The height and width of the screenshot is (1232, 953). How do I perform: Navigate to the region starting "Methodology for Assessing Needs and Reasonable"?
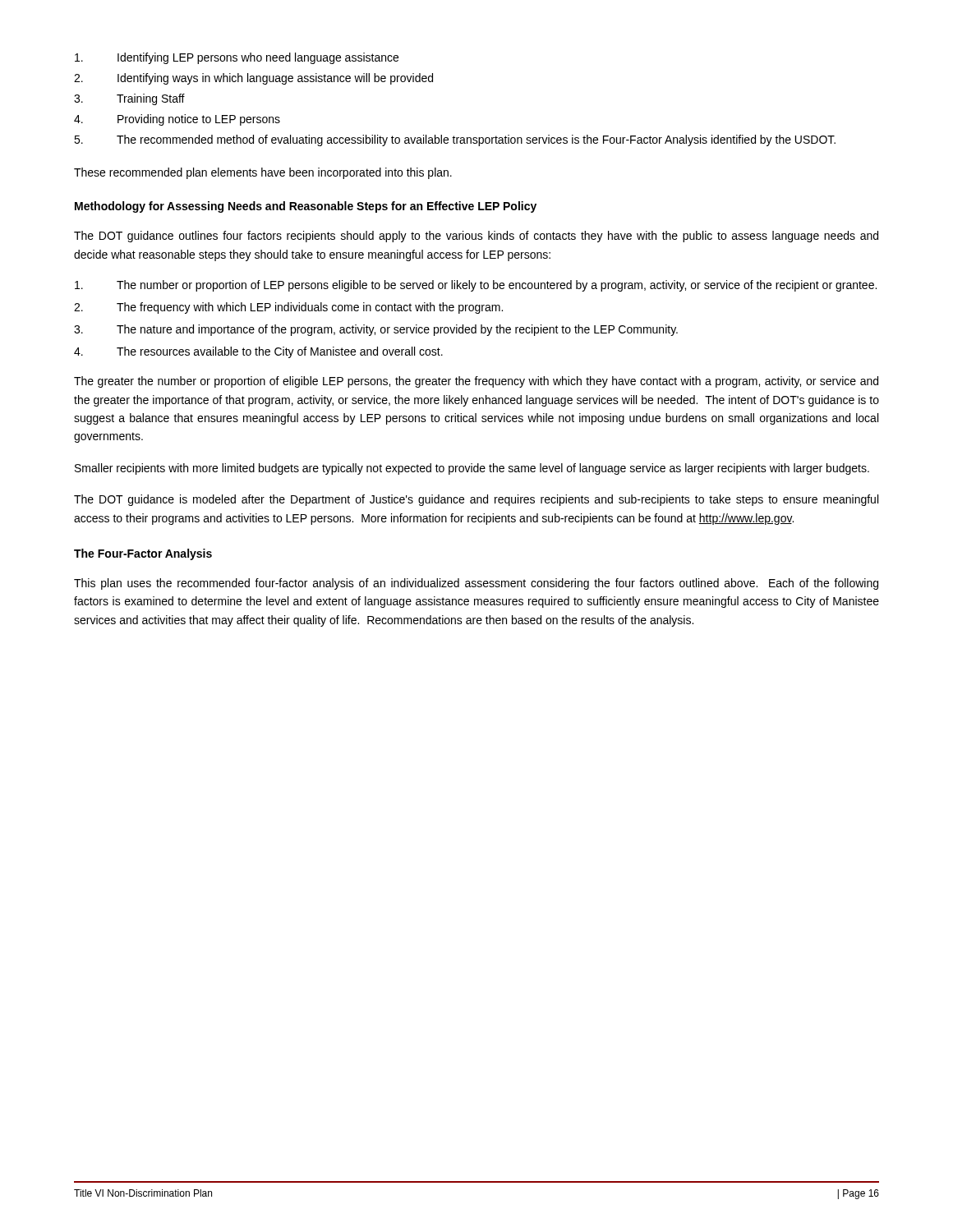[x=305, y=206]
